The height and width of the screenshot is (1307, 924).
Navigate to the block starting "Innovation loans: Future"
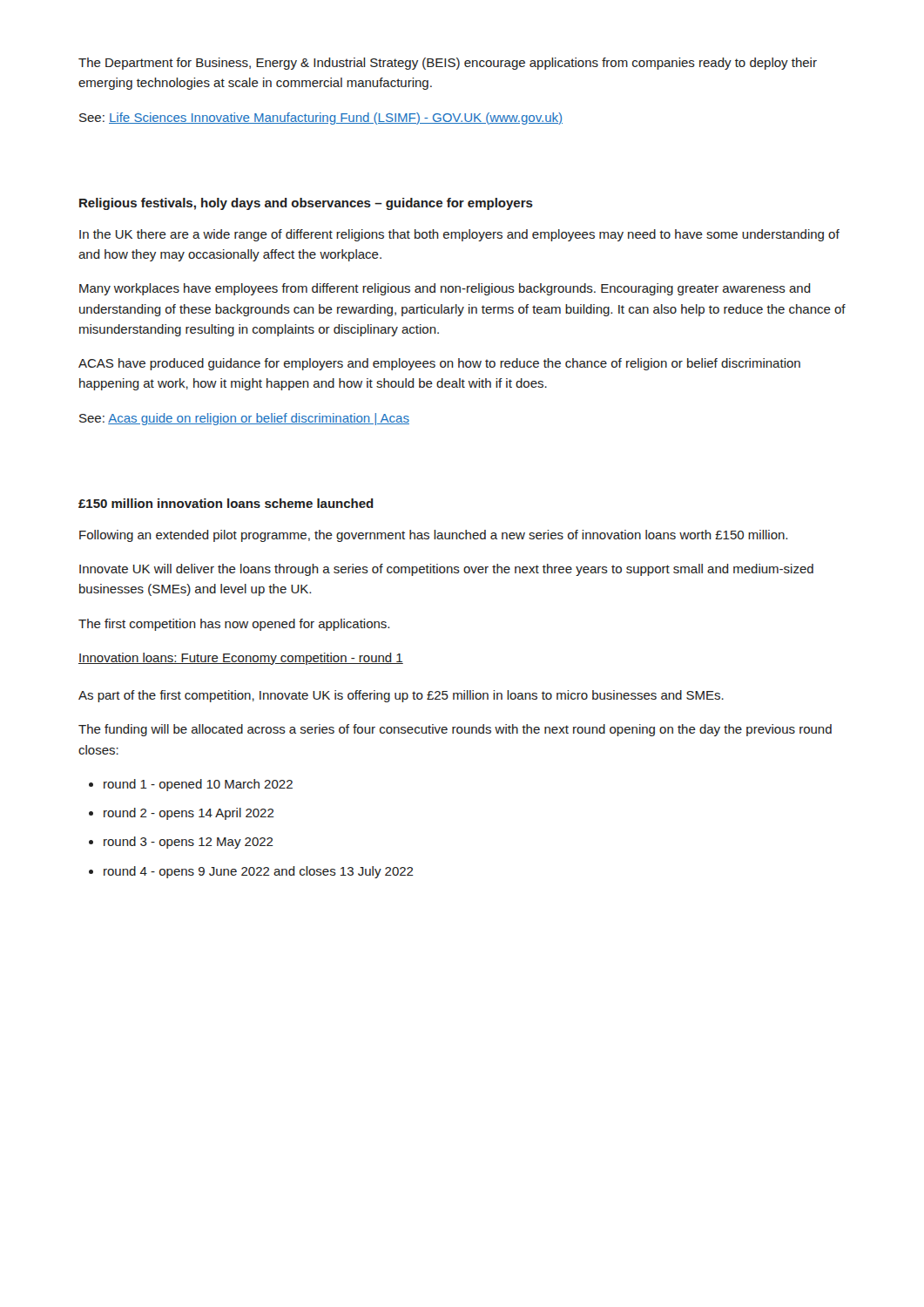(x=241, y=657)
